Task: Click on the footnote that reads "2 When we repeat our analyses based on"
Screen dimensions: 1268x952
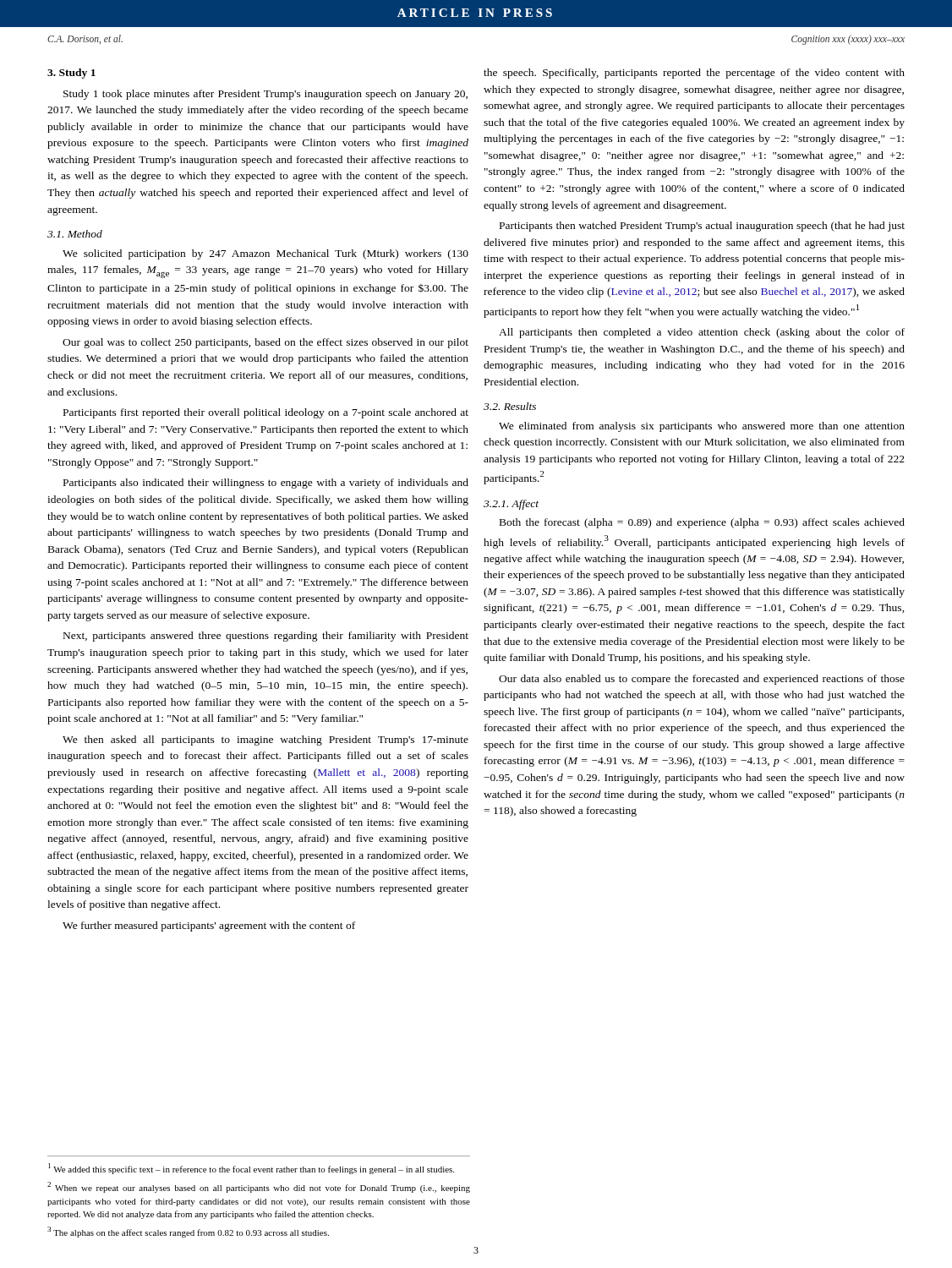Action: coord(259,1200)
